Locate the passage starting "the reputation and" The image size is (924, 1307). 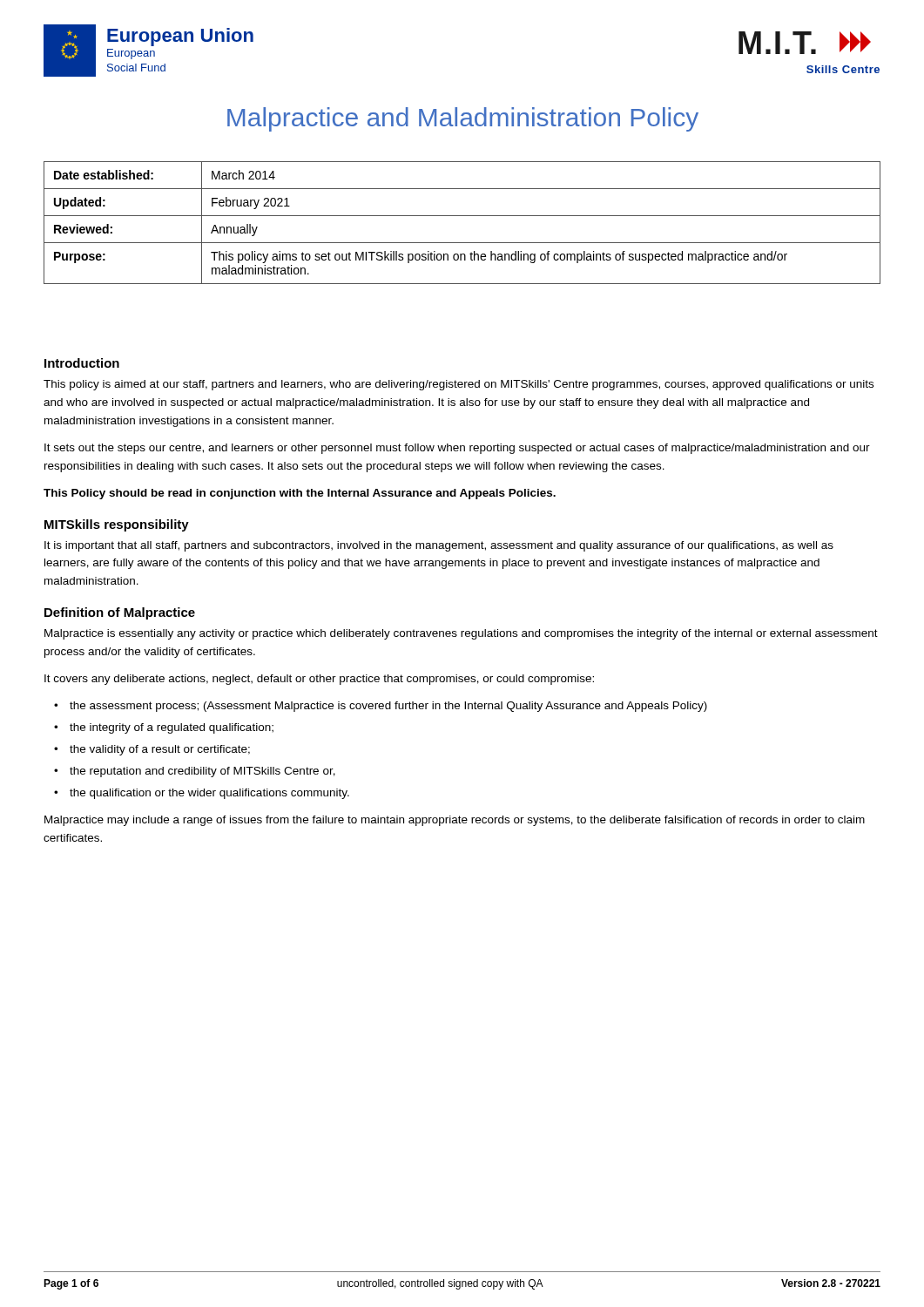pos(203,771)
